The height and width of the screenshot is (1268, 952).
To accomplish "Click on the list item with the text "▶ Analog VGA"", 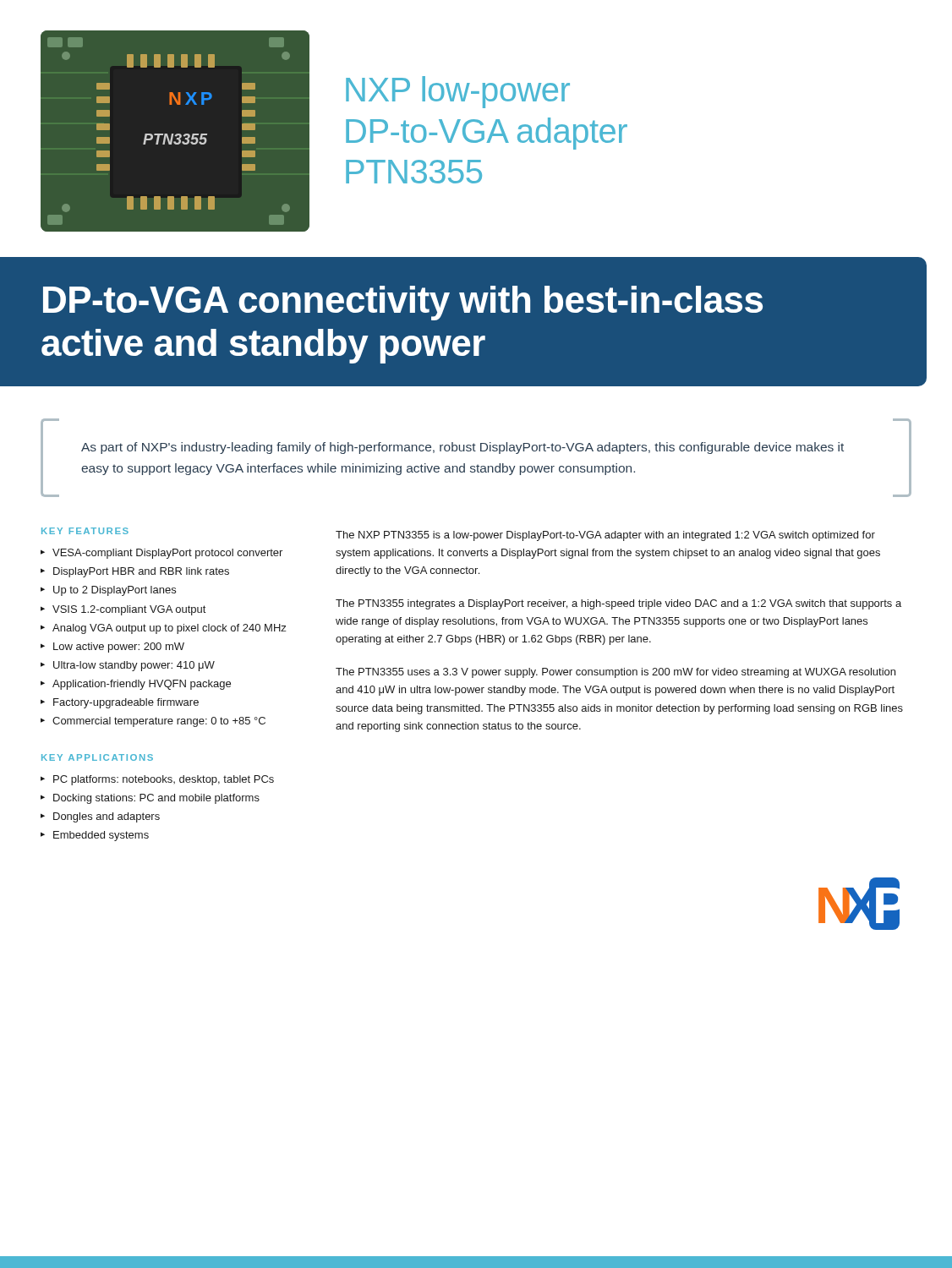I will click(164, 627).
